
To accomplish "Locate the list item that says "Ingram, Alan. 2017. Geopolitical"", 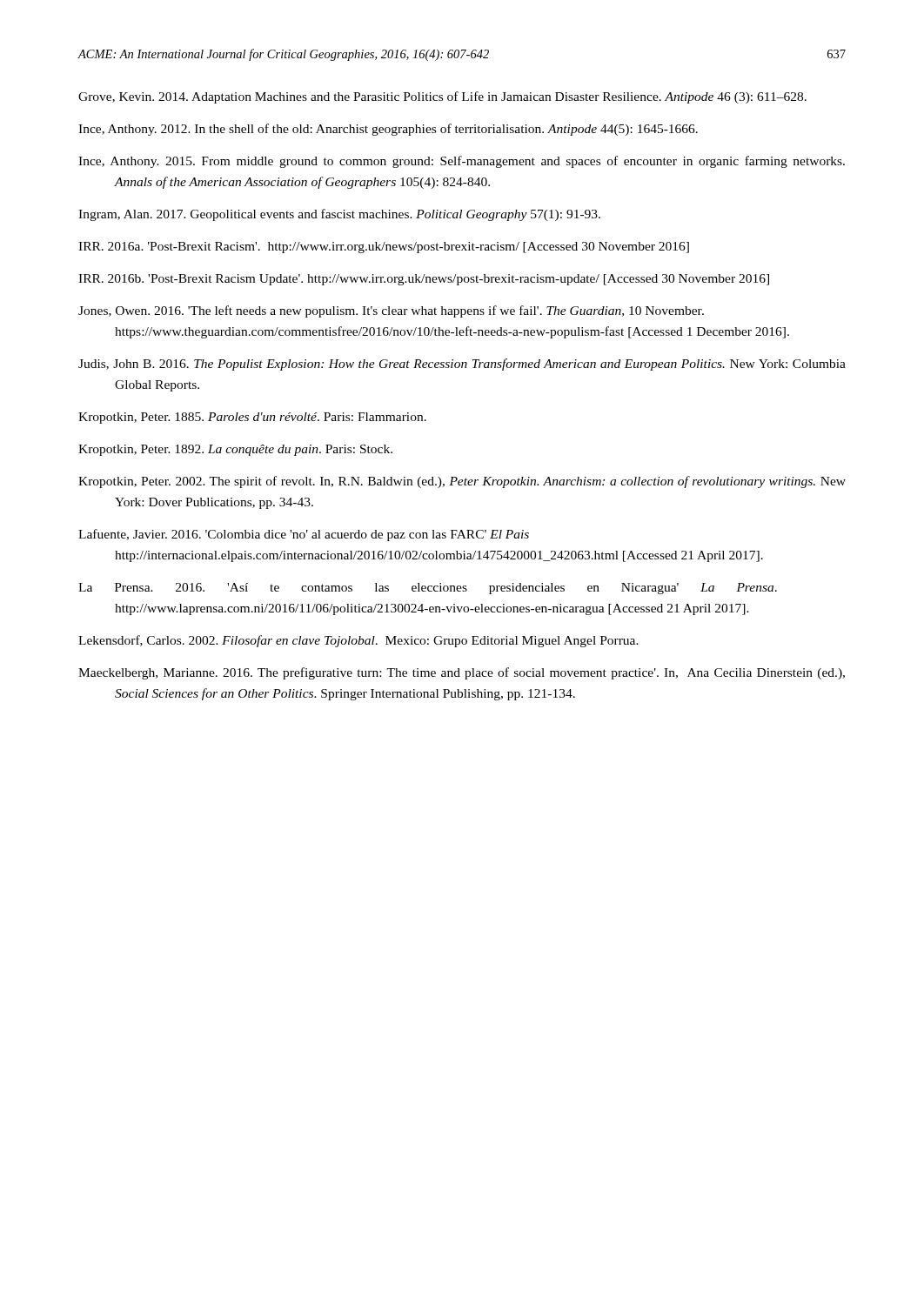I will pos(340,214).
